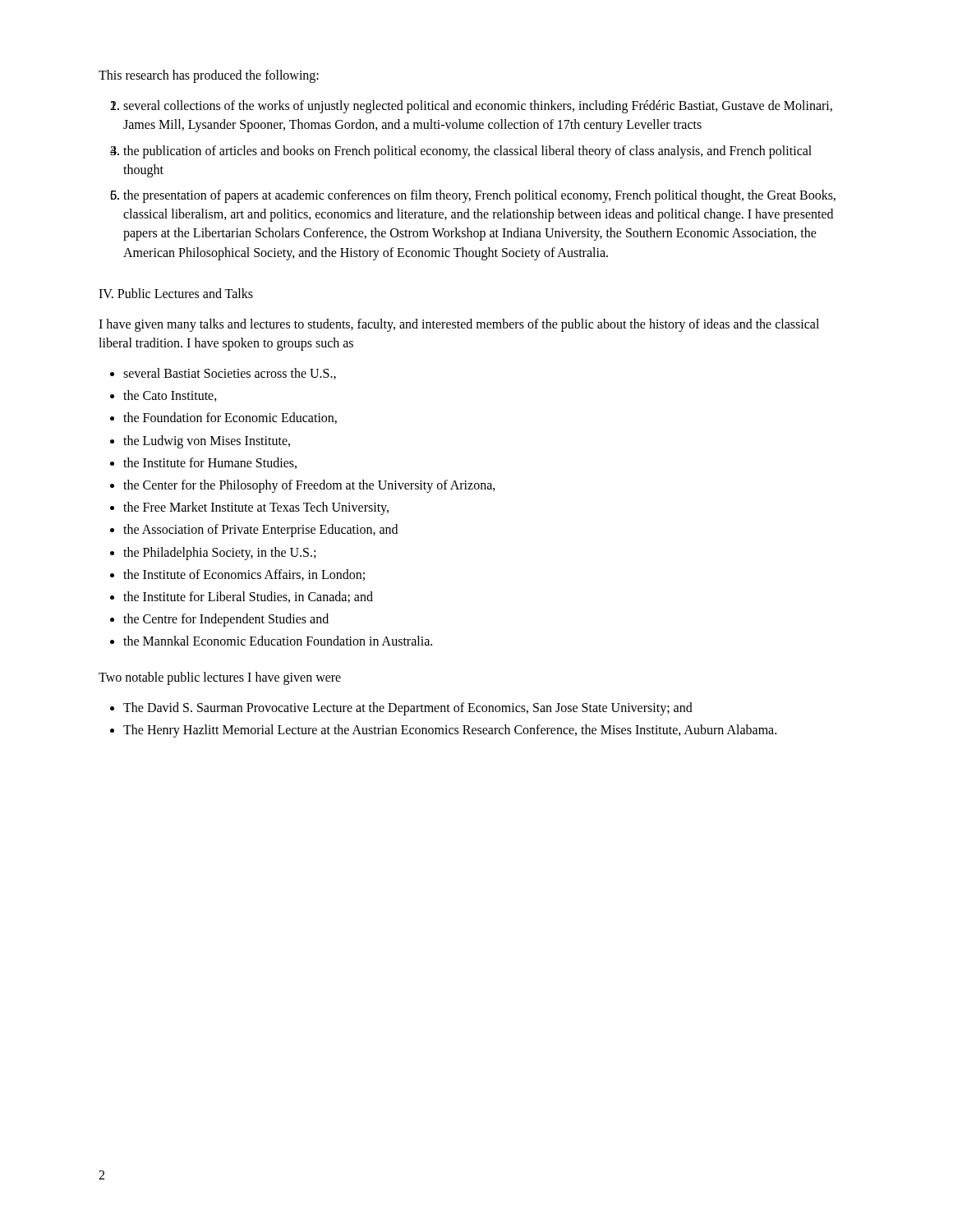The image size is (953, 1232).
Task: Locate the list item that says "the presentation of papers at academic"
Action: tap(481, 224)
